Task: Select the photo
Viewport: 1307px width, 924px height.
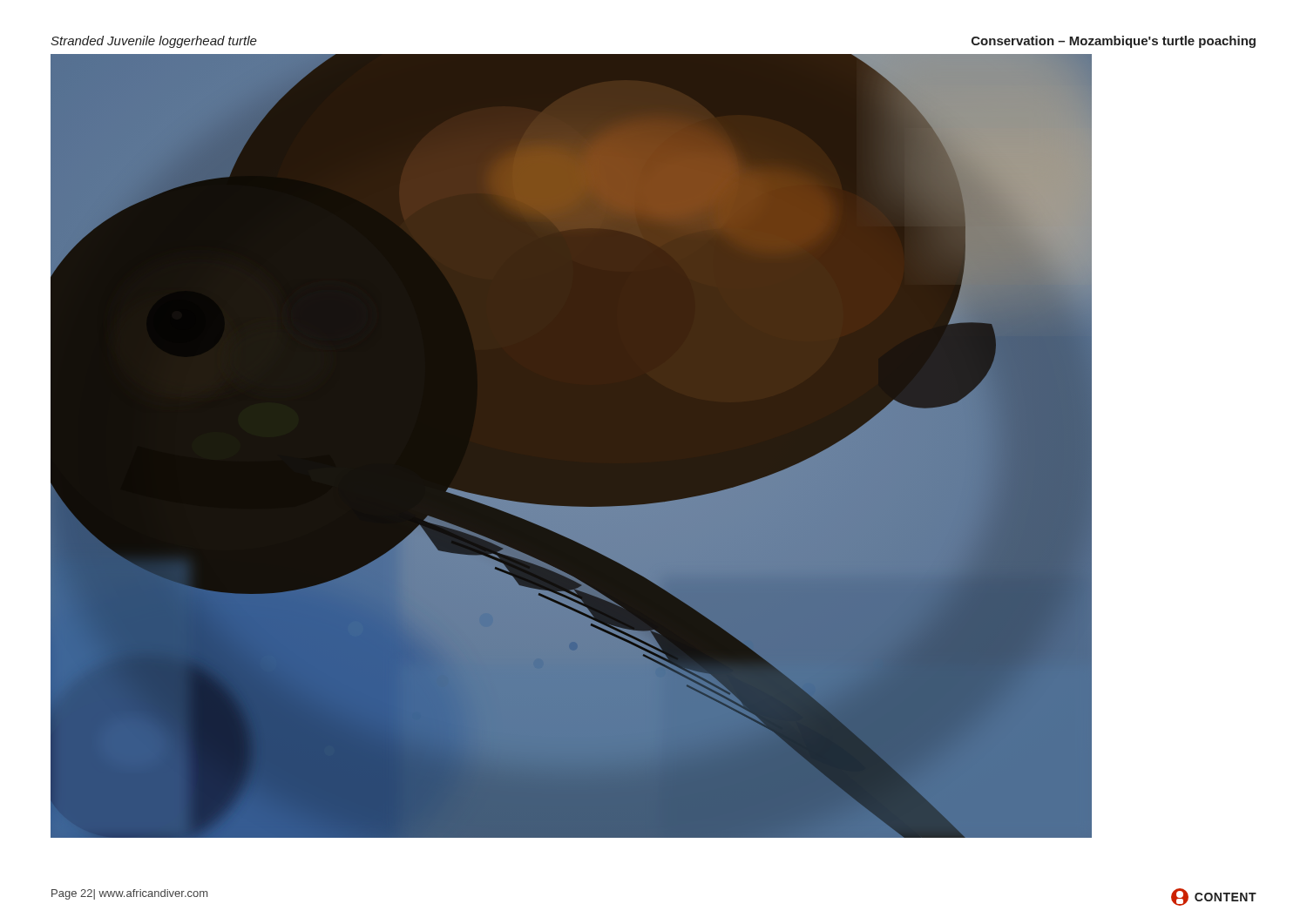Action: tap(571, 446)
